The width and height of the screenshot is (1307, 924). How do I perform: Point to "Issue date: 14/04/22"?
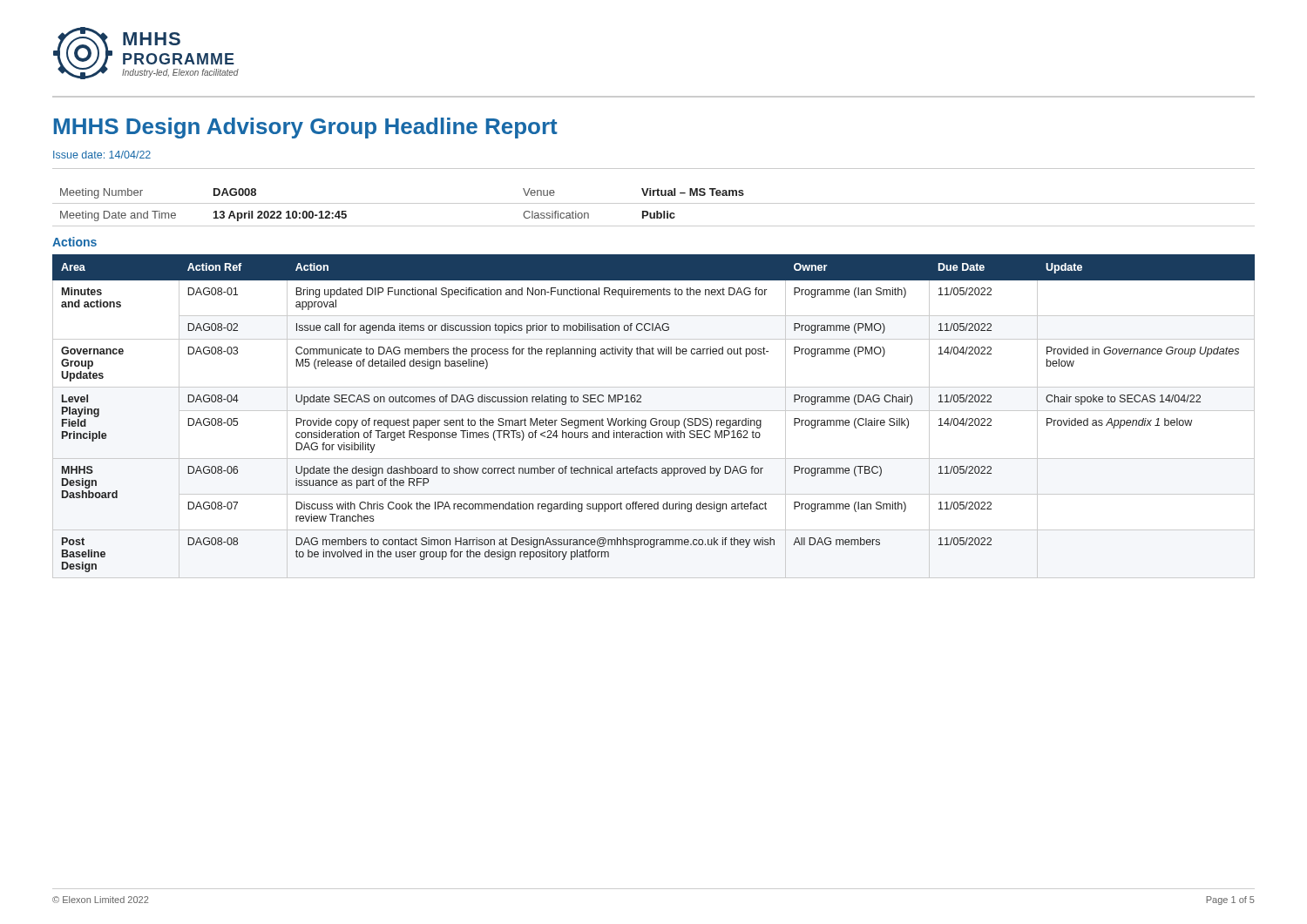102,155
